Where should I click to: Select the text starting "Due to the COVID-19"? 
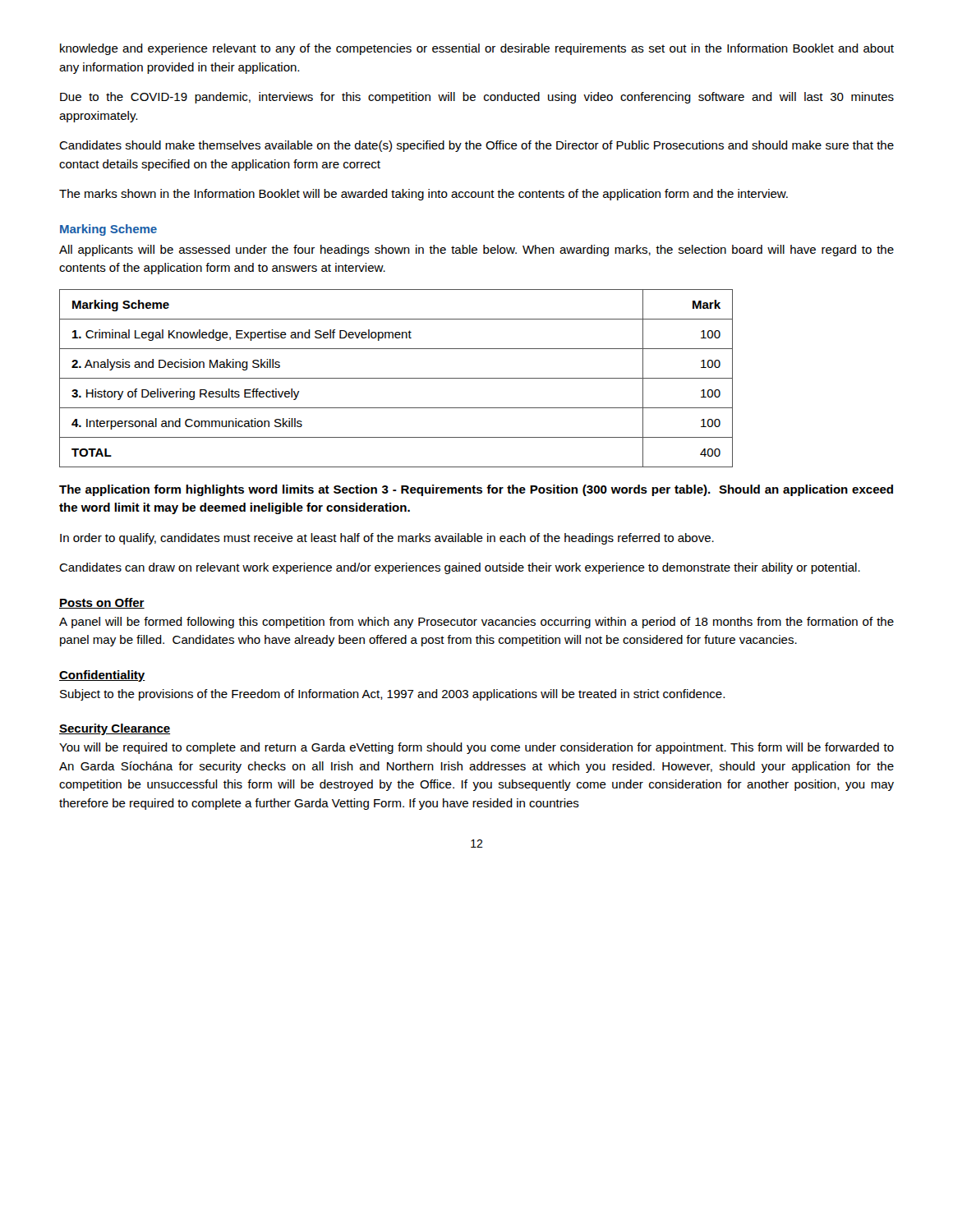(476, 106)
